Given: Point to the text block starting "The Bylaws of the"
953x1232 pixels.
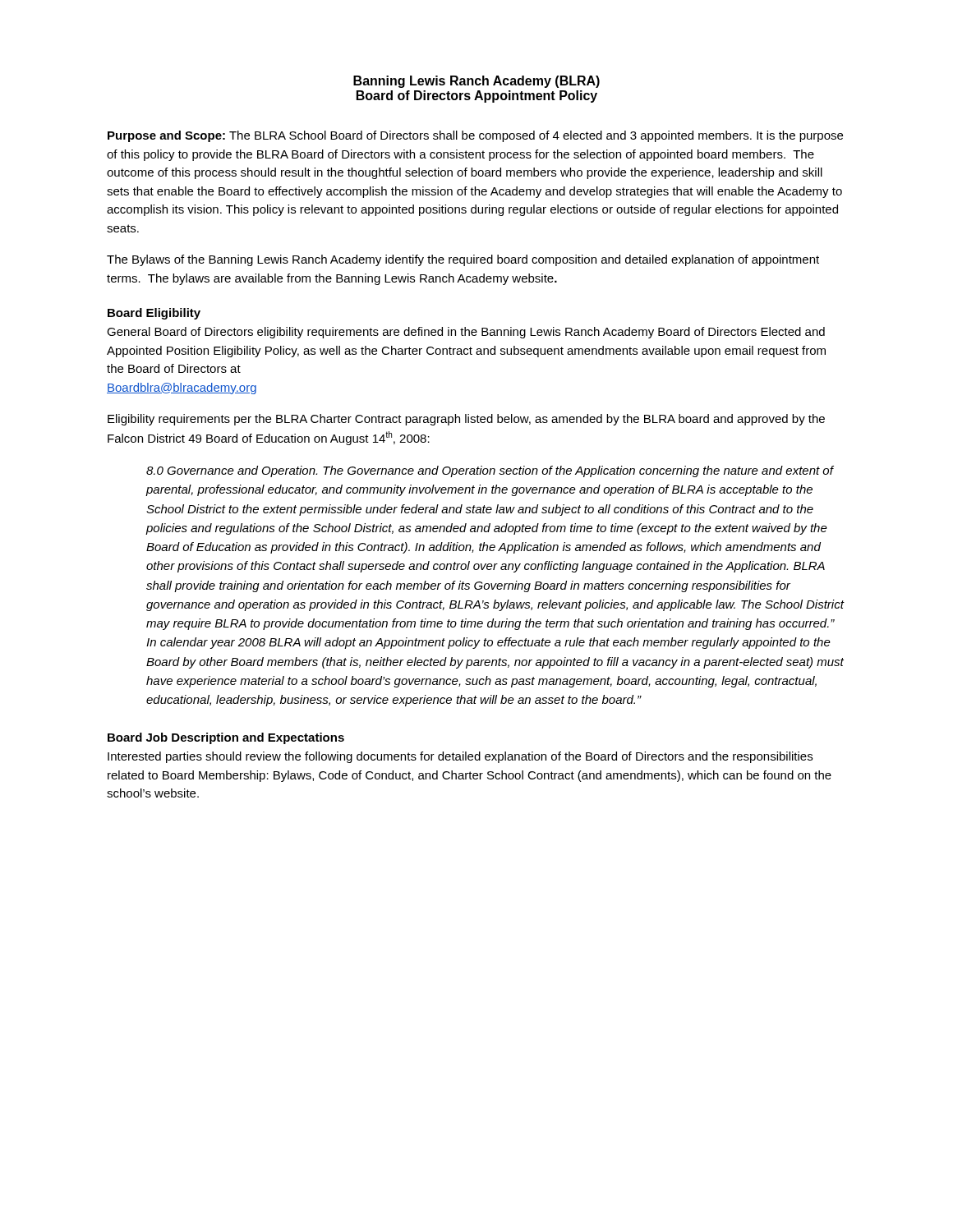Looking at the screenshot, I should (463, 268).
